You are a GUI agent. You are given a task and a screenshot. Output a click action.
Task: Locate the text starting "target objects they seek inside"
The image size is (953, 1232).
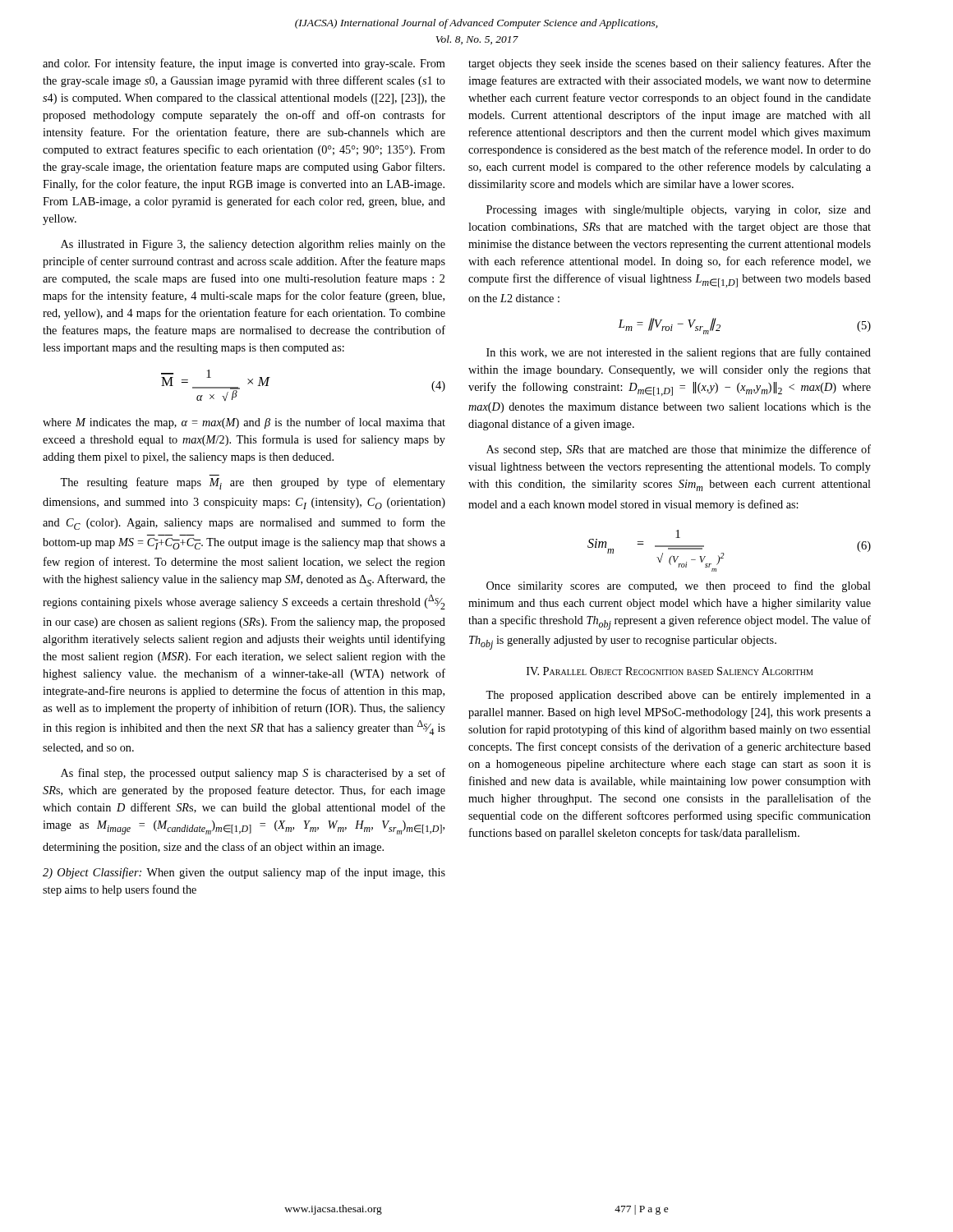[x=670, y=123]
